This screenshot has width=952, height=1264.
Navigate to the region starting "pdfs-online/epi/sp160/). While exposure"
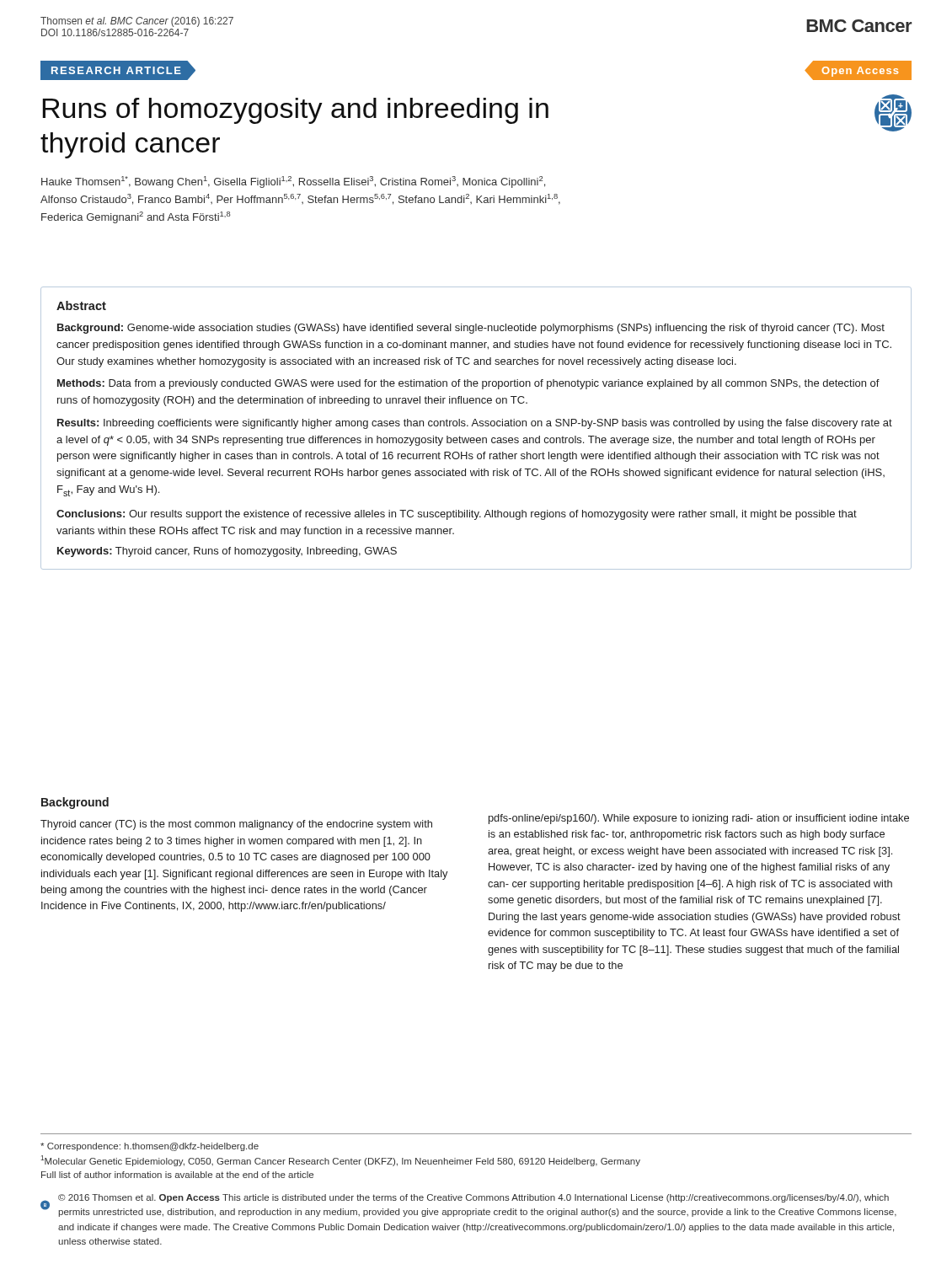pos(699,891)
